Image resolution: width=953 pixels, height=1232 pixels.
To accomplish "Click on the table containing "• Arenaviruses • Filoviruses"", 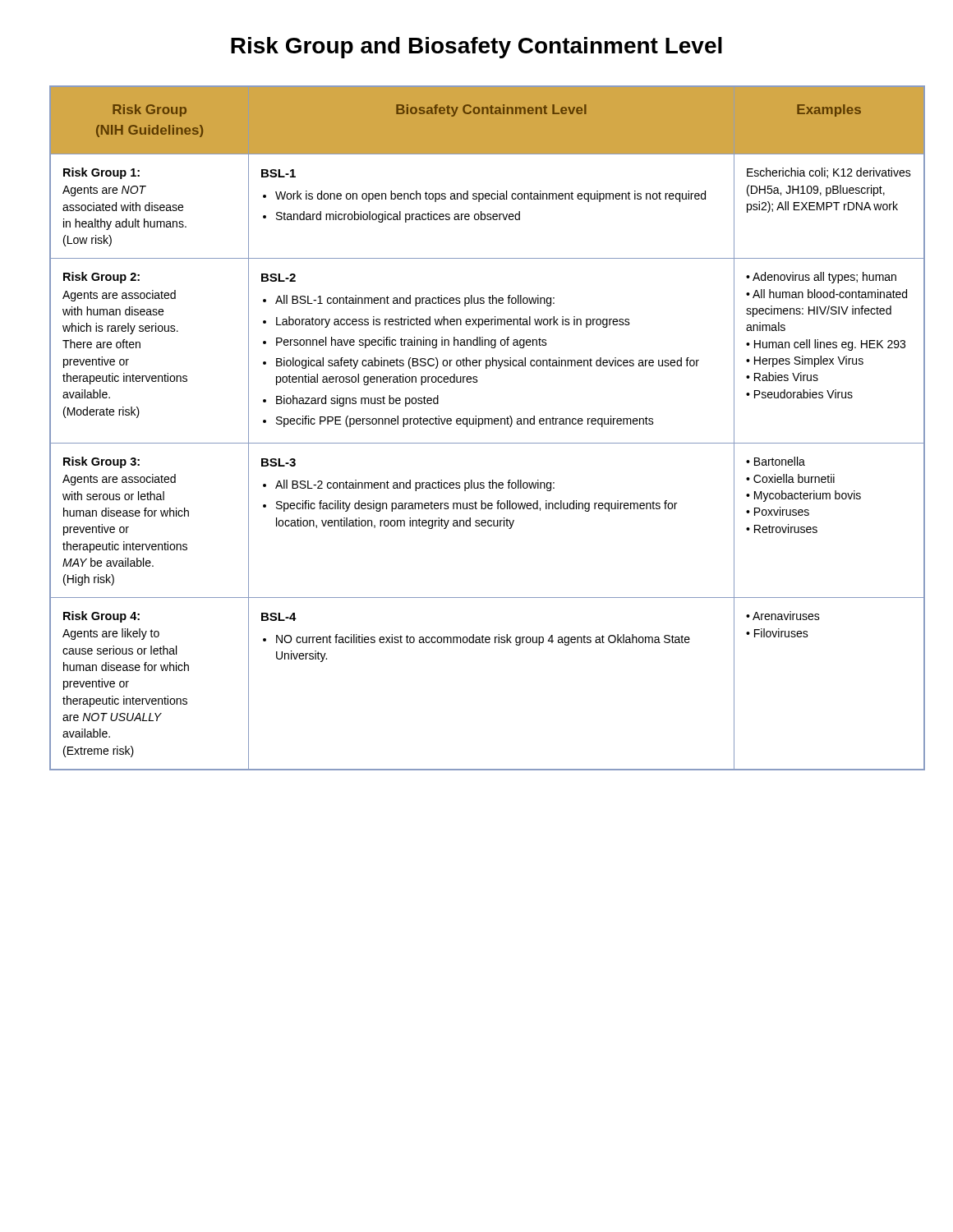I will coord(476,428).
